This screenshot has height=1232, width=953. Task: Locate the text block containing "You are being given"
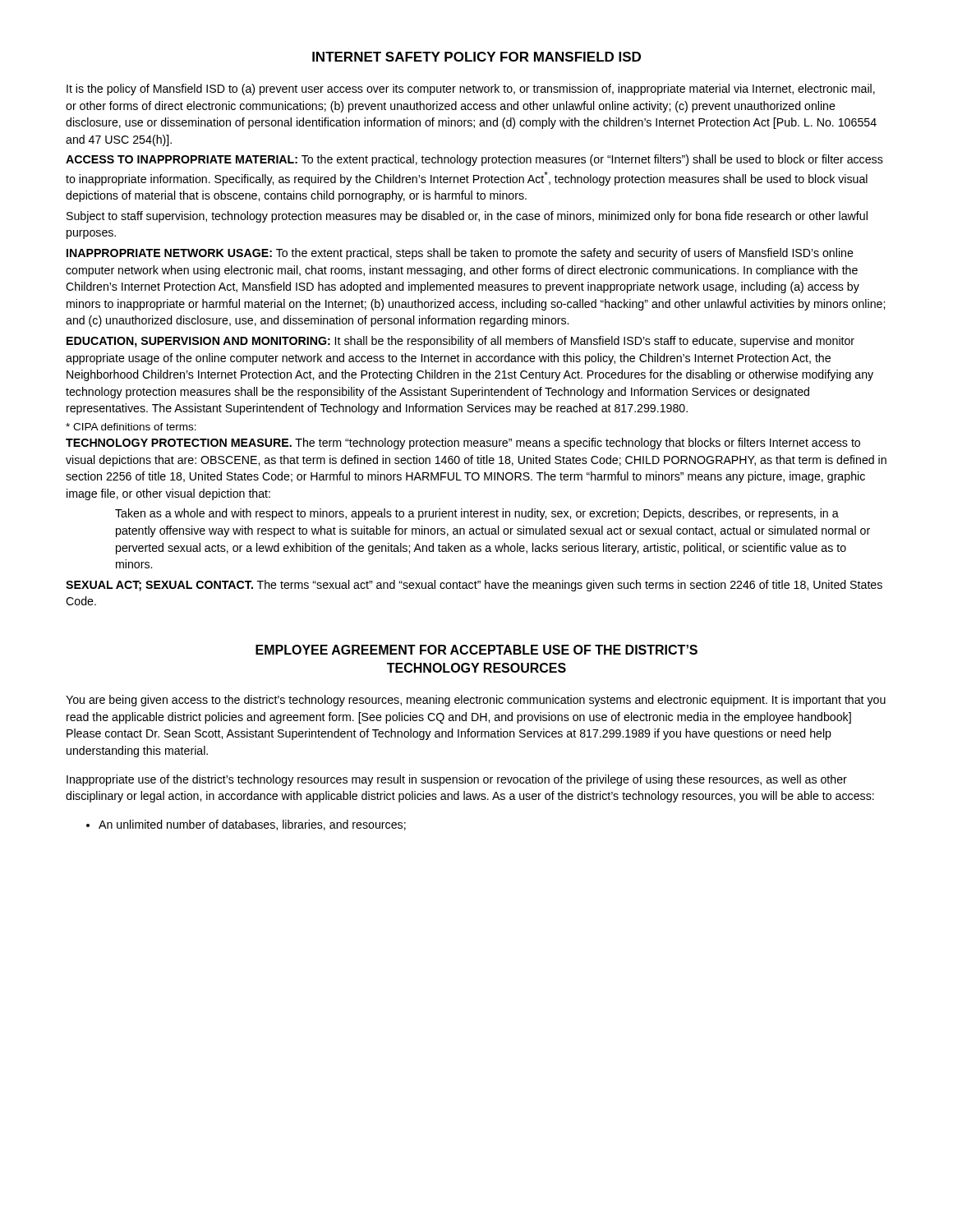point(476,725)
